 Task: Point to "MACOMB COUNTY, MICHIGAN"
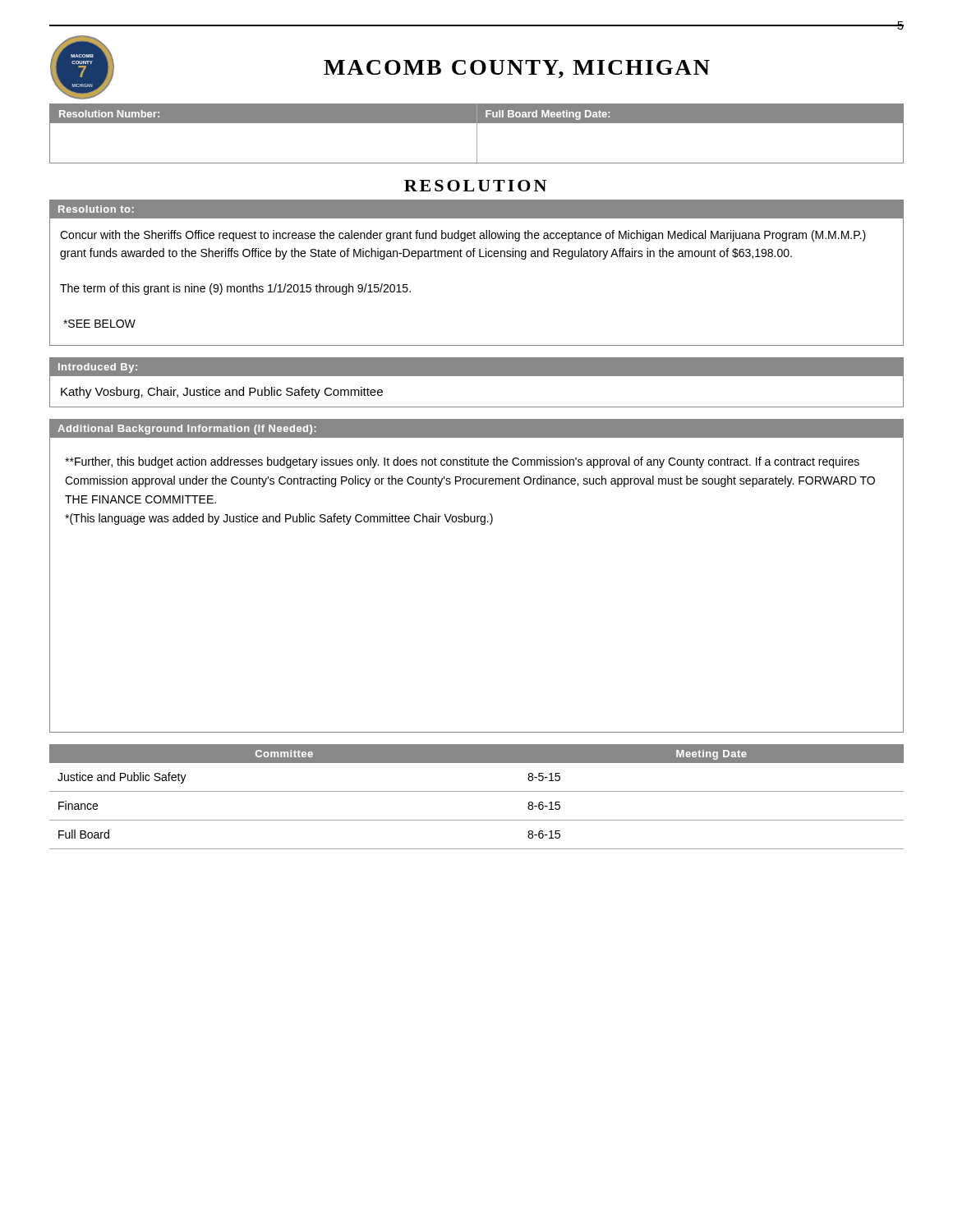coord(518,67)
